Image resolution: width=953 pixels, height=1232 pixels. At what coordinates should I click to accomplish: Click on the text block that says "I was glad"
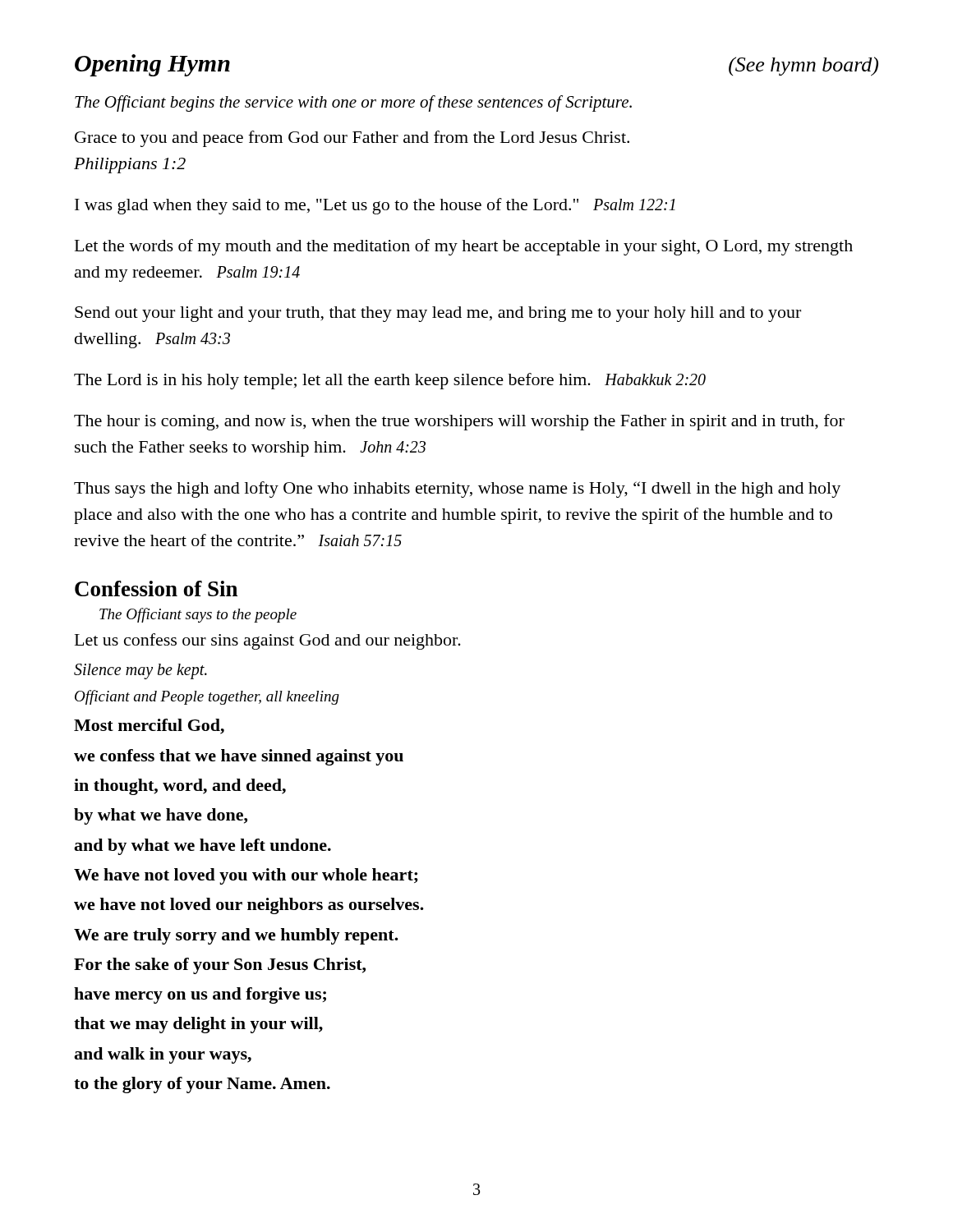click(375, 204)
